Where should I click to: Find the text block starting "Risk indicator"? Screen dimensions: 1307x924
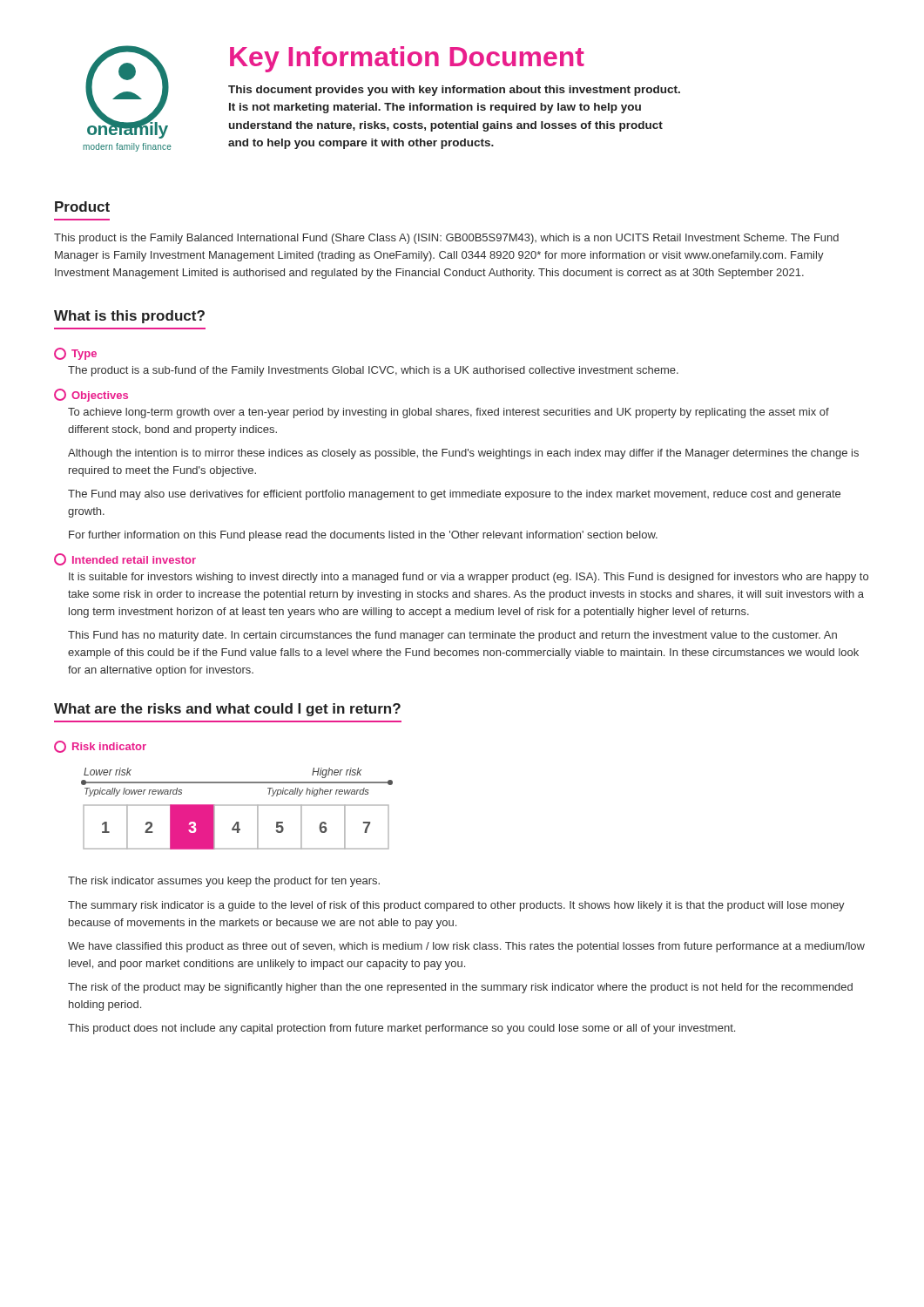point(109,747)
